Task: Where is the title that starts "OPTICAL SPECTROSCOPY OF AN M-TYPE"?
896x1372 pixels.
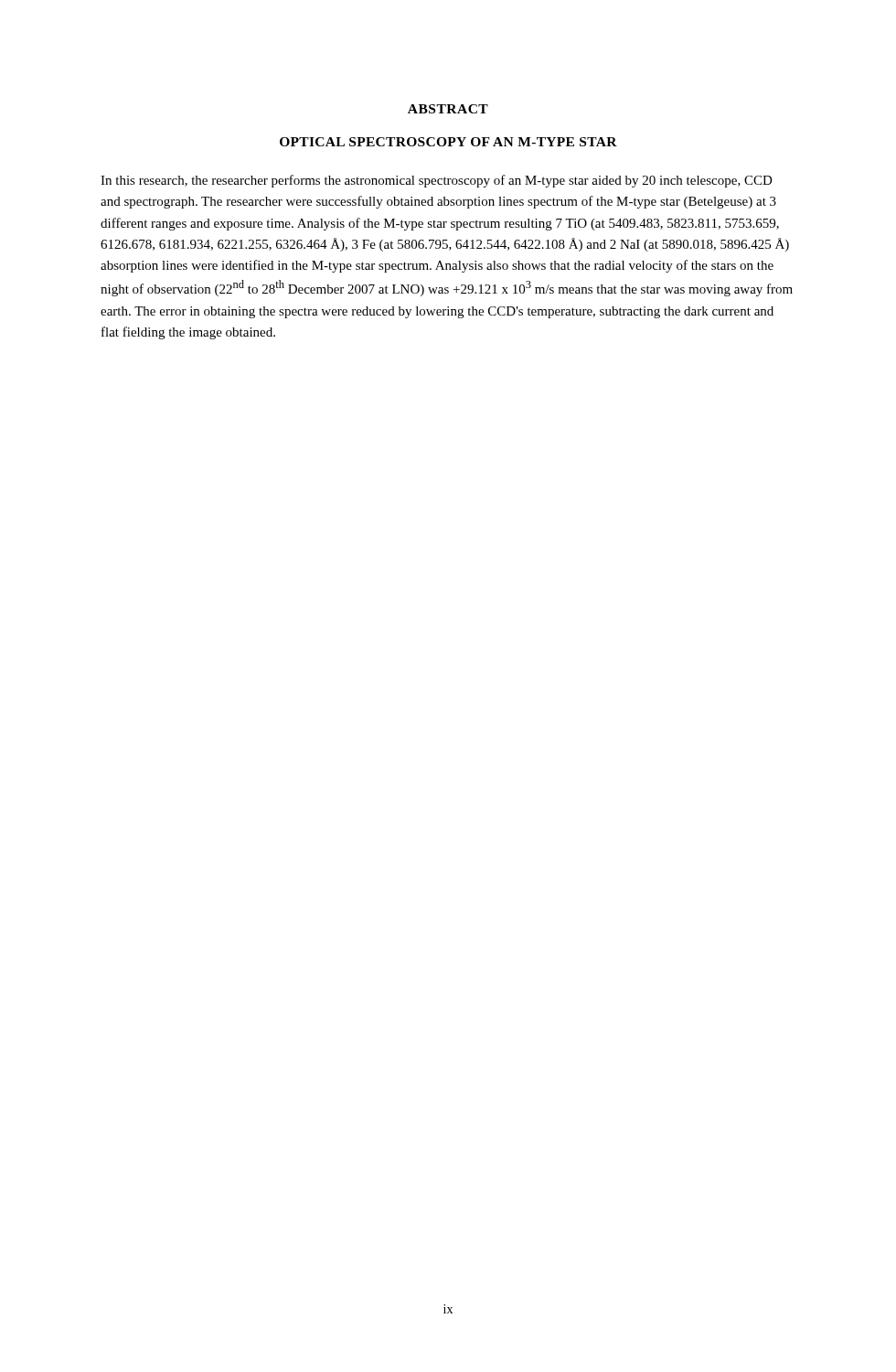Action: [448, 141]
